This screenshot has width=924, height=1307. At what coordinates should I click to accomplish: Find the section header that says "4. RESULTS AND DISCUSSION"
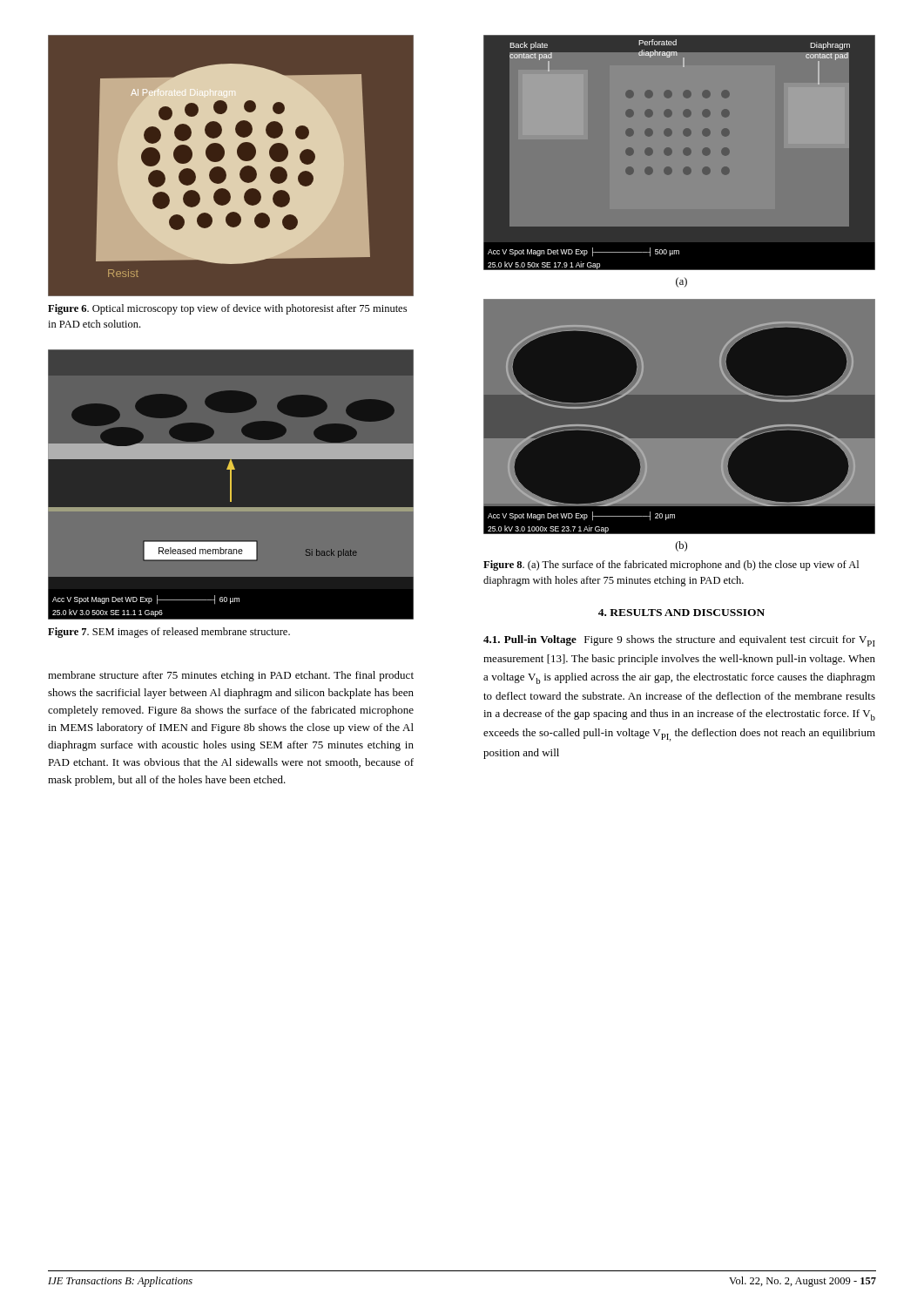(681, 613)
